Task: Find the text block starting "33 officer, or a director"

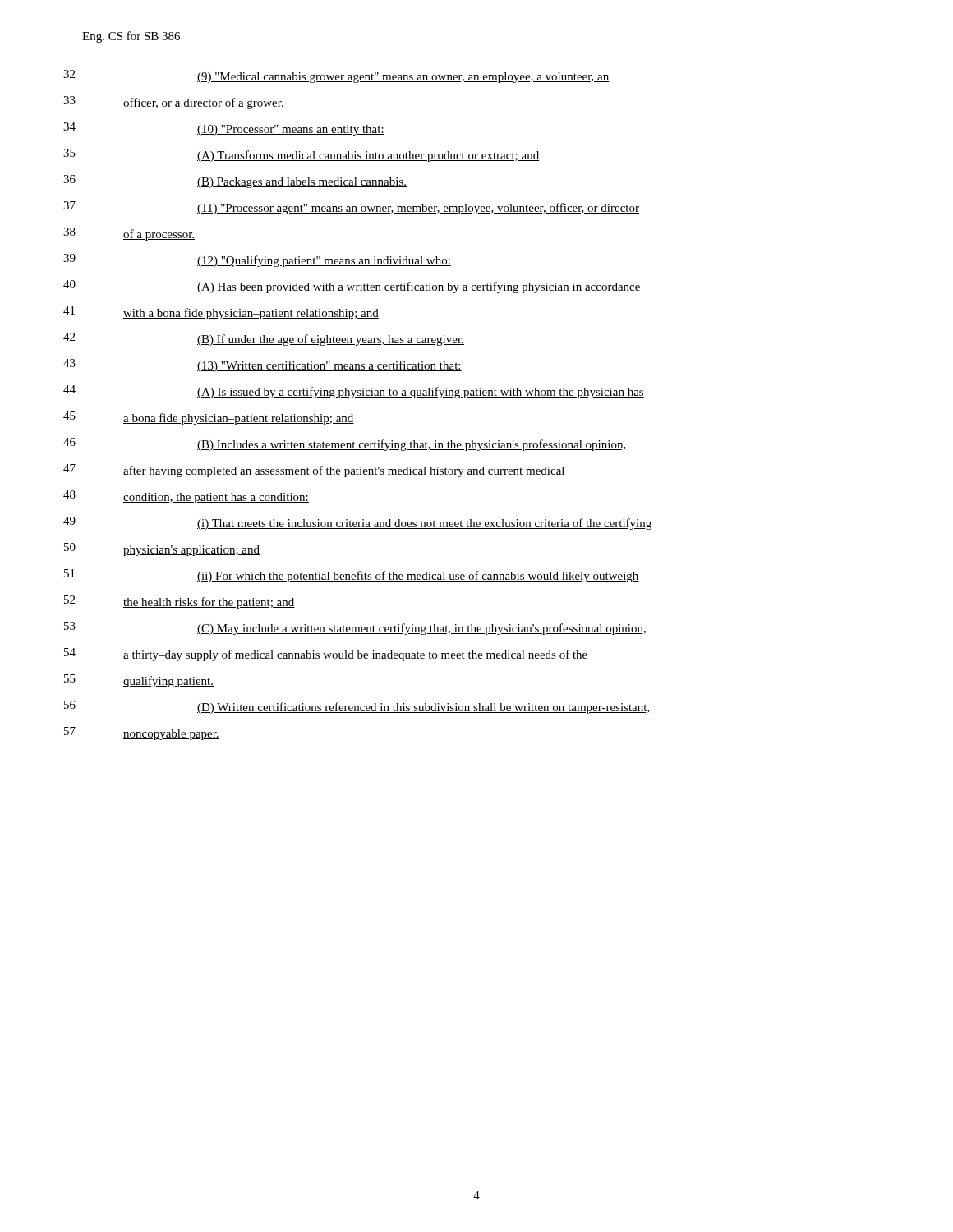Action: tap(167, 101)
